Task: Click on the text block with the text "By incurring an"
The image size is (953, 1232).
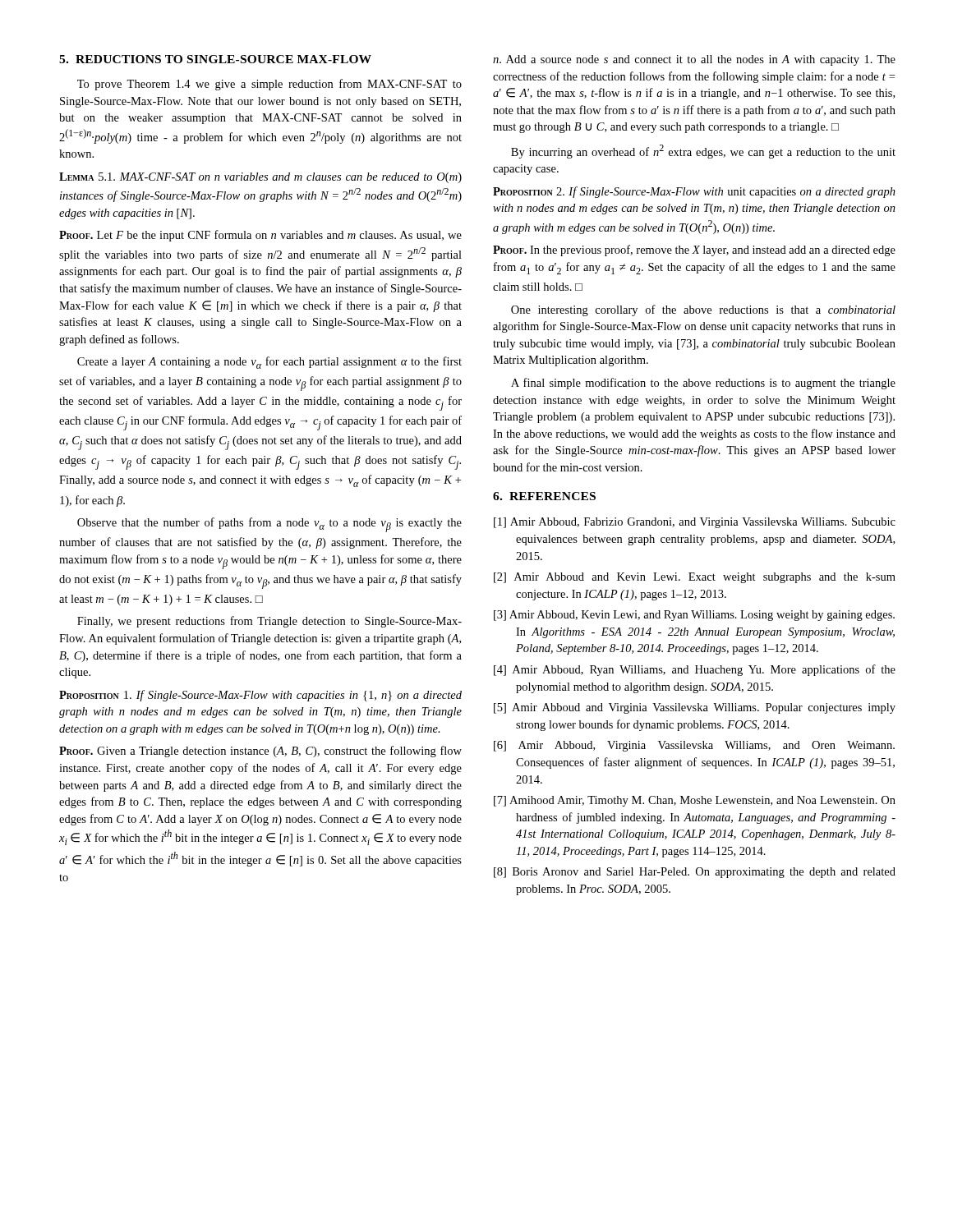Action: 694,159
